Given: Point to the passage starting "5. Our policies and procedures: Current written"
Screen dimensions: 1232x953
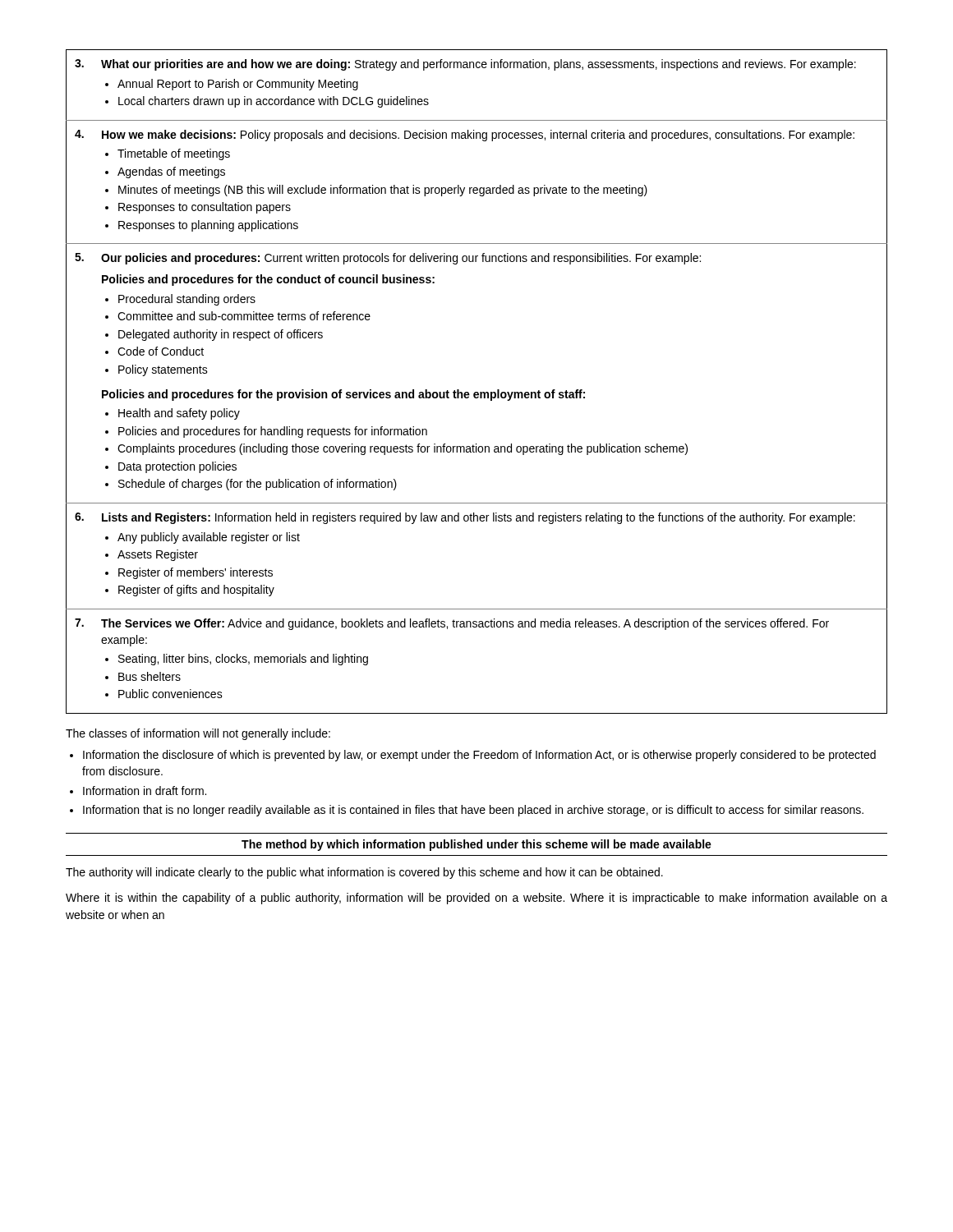Looking at the screenshot, I should [476, 373].
